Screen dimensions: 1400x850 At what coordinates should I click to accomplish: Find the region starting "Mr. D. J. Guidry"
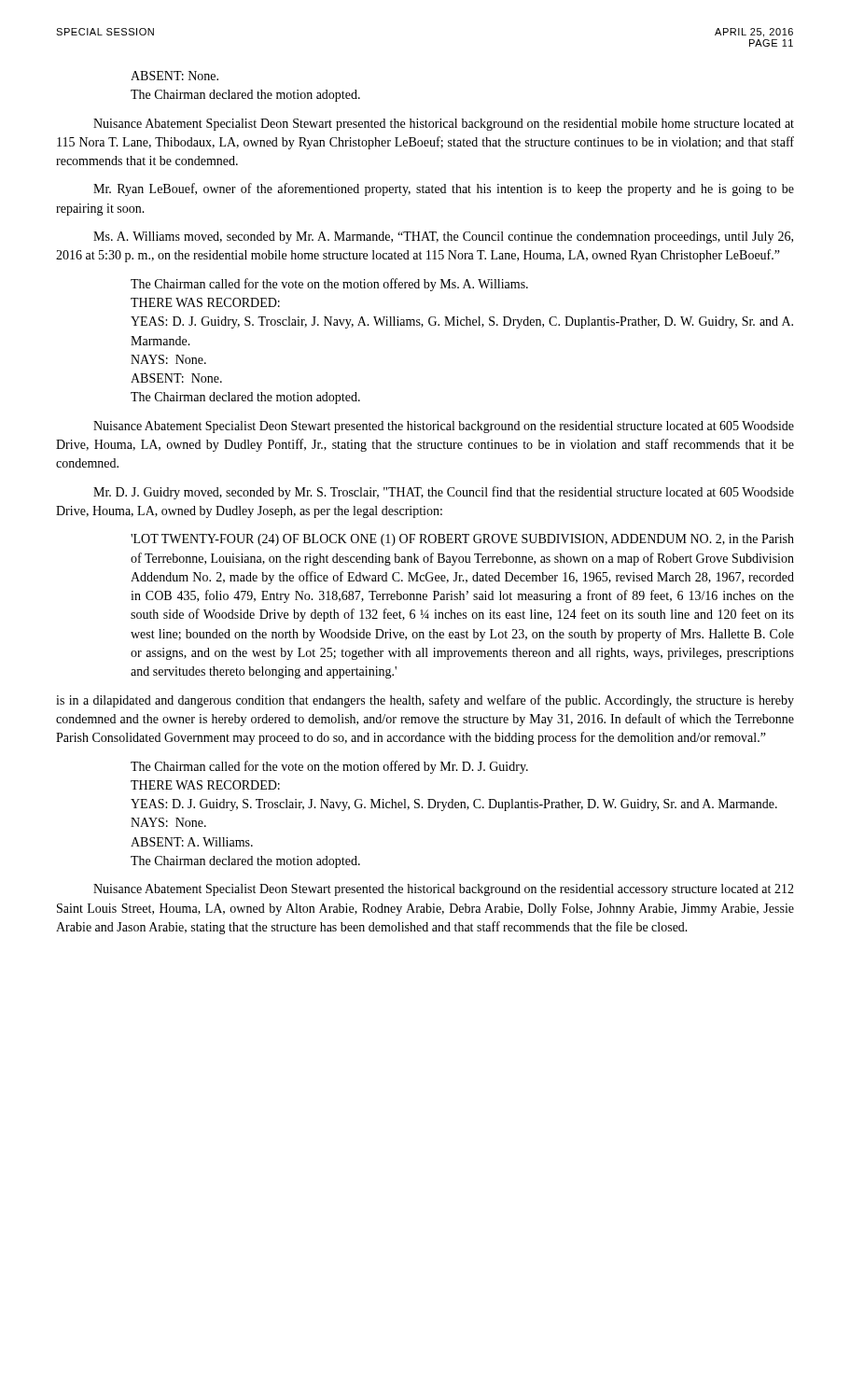click(425, 501)
